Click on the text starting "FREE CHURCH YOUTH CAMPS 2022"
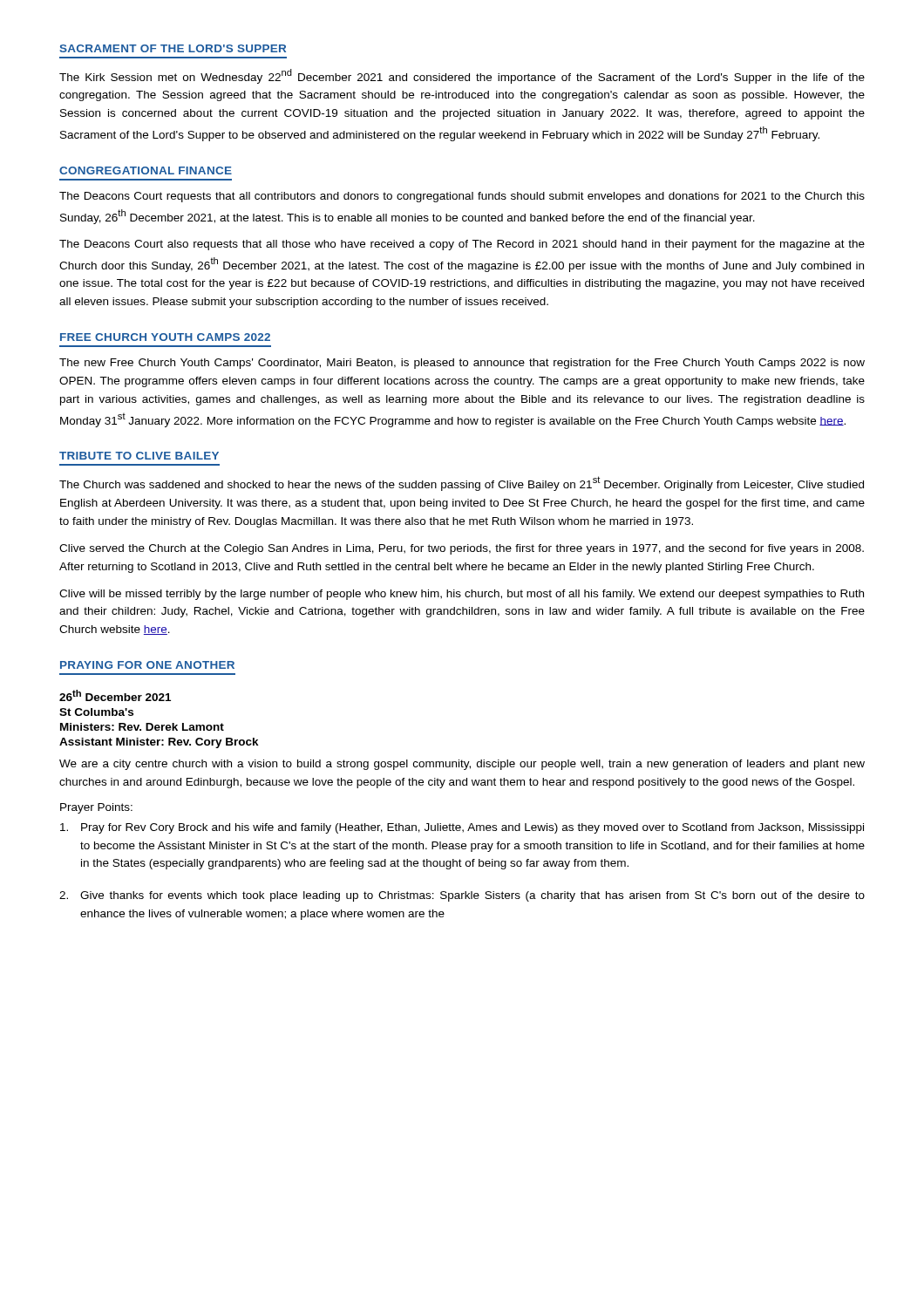Image resolution: width=924 pixels, height=1308 pixels. (165, 337)
